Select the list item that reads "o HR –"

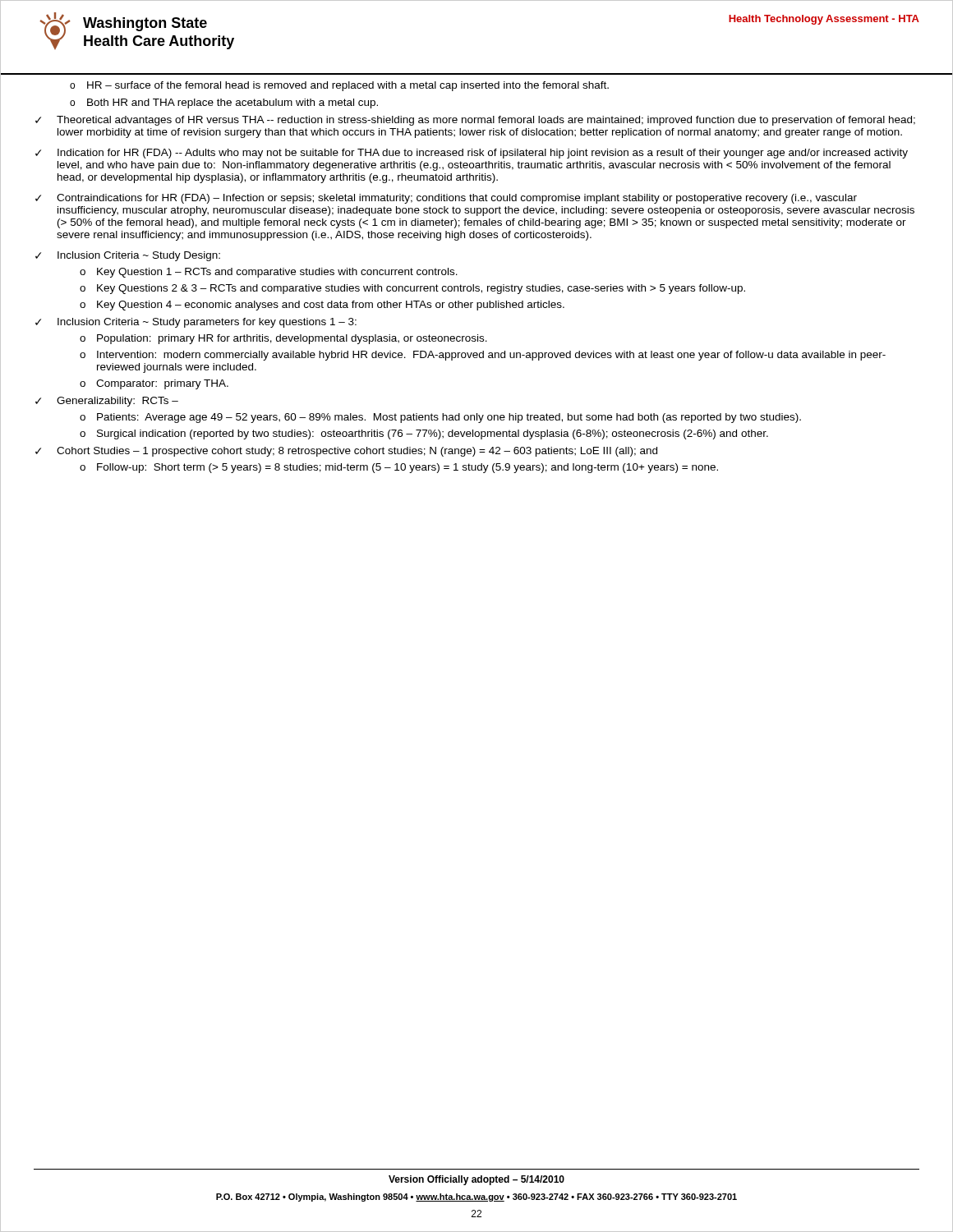coord(495,85)
